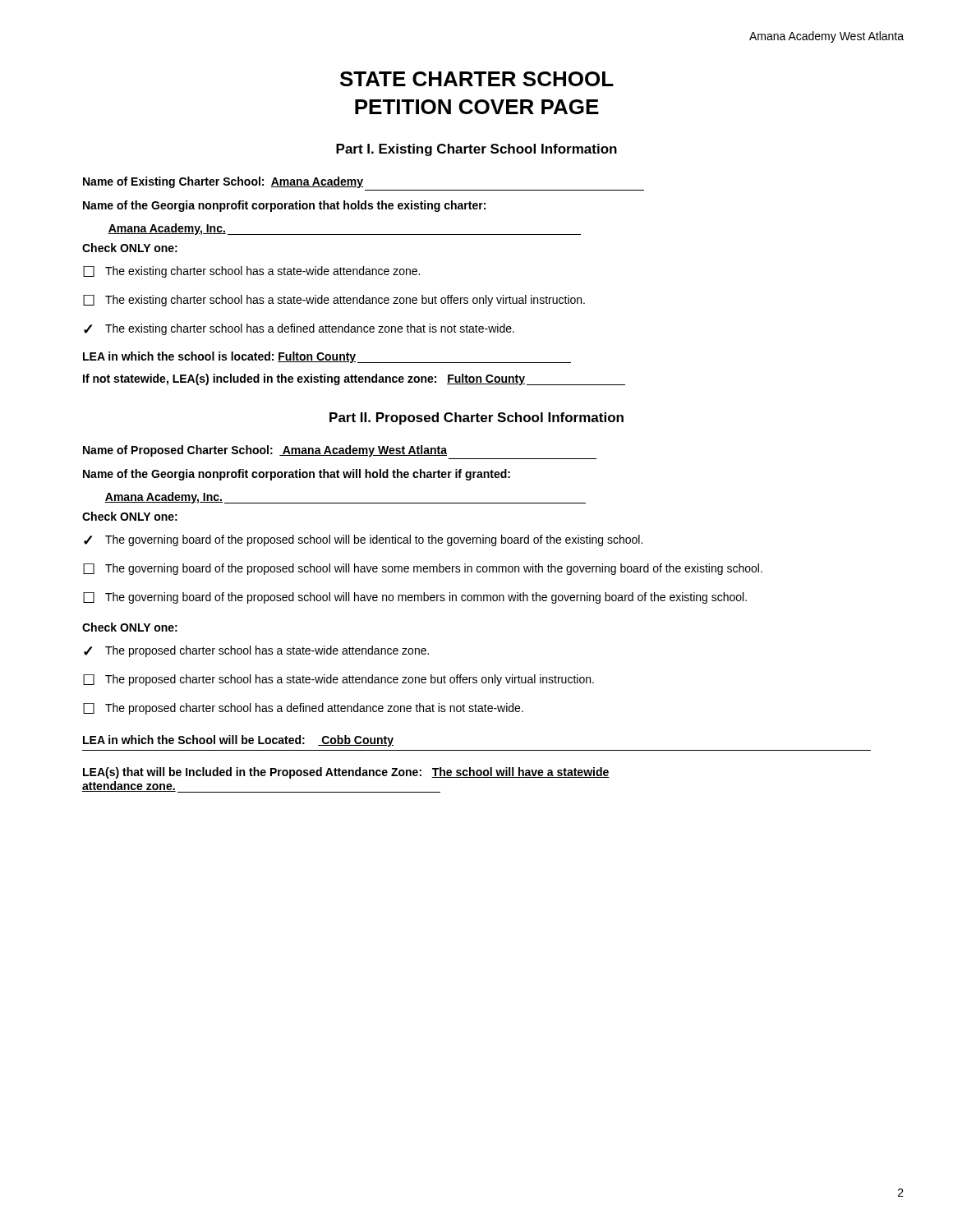Select the region starting "✓ The governing board of"
Screen dimensions: 1232x953
[x=476, y=541]
